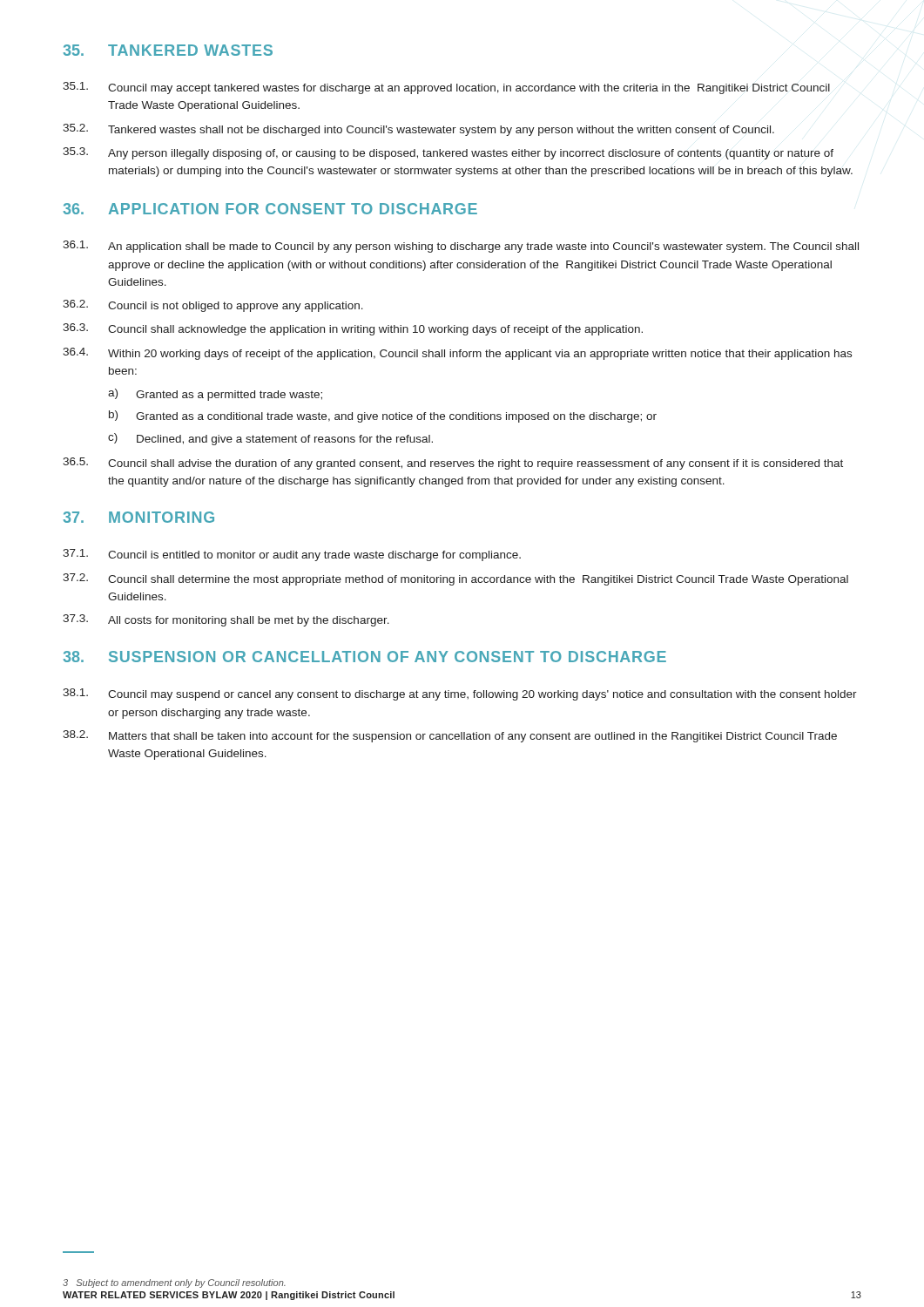Point to the section header beginning "36. APPLICATION FOR CONSENT TO"
The width and height of the screenshot is (924, 1307).
click(x=462, y=210)
